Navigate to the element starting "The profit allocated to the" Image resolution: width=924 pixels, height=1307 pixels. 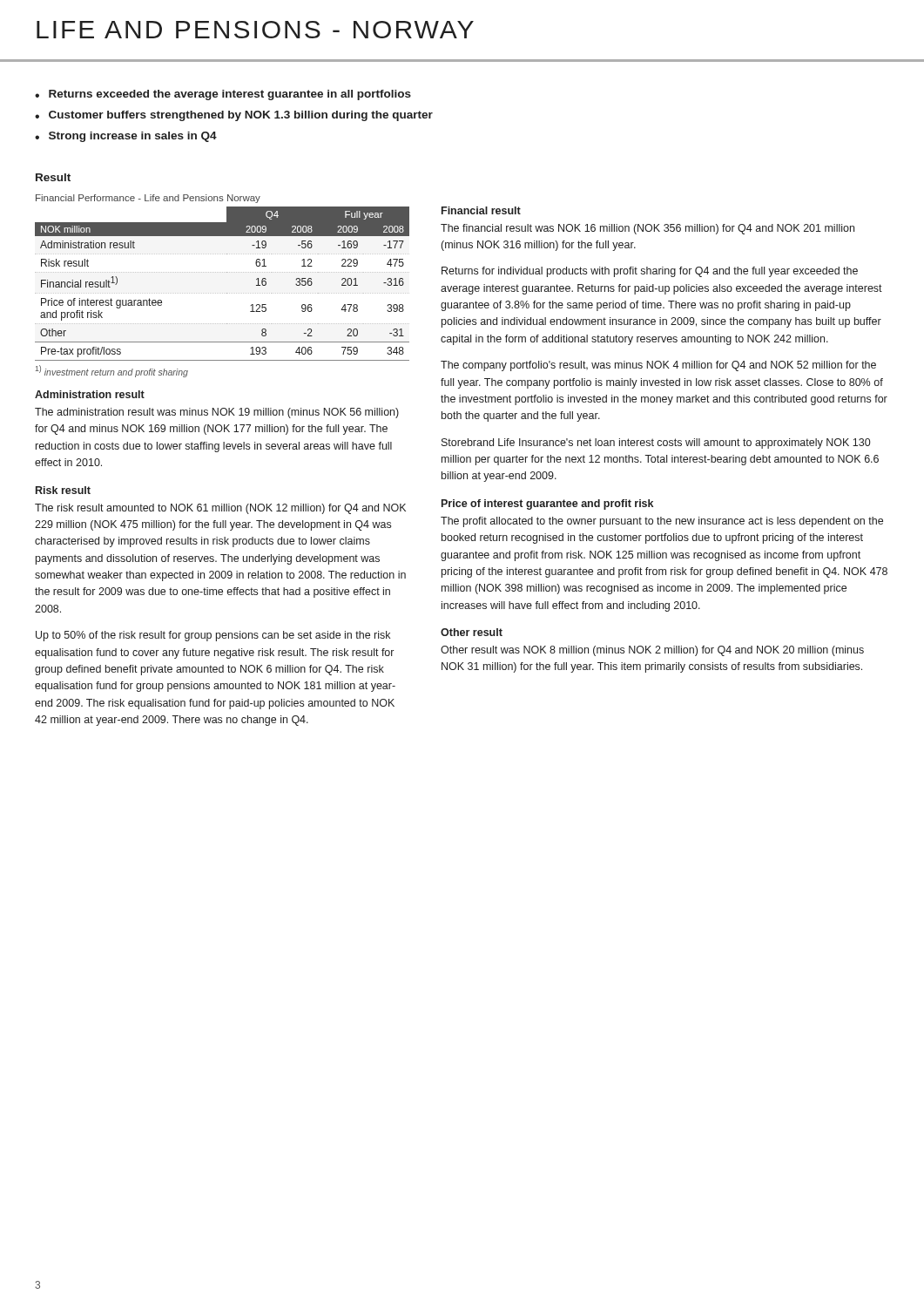click(664, 563)
